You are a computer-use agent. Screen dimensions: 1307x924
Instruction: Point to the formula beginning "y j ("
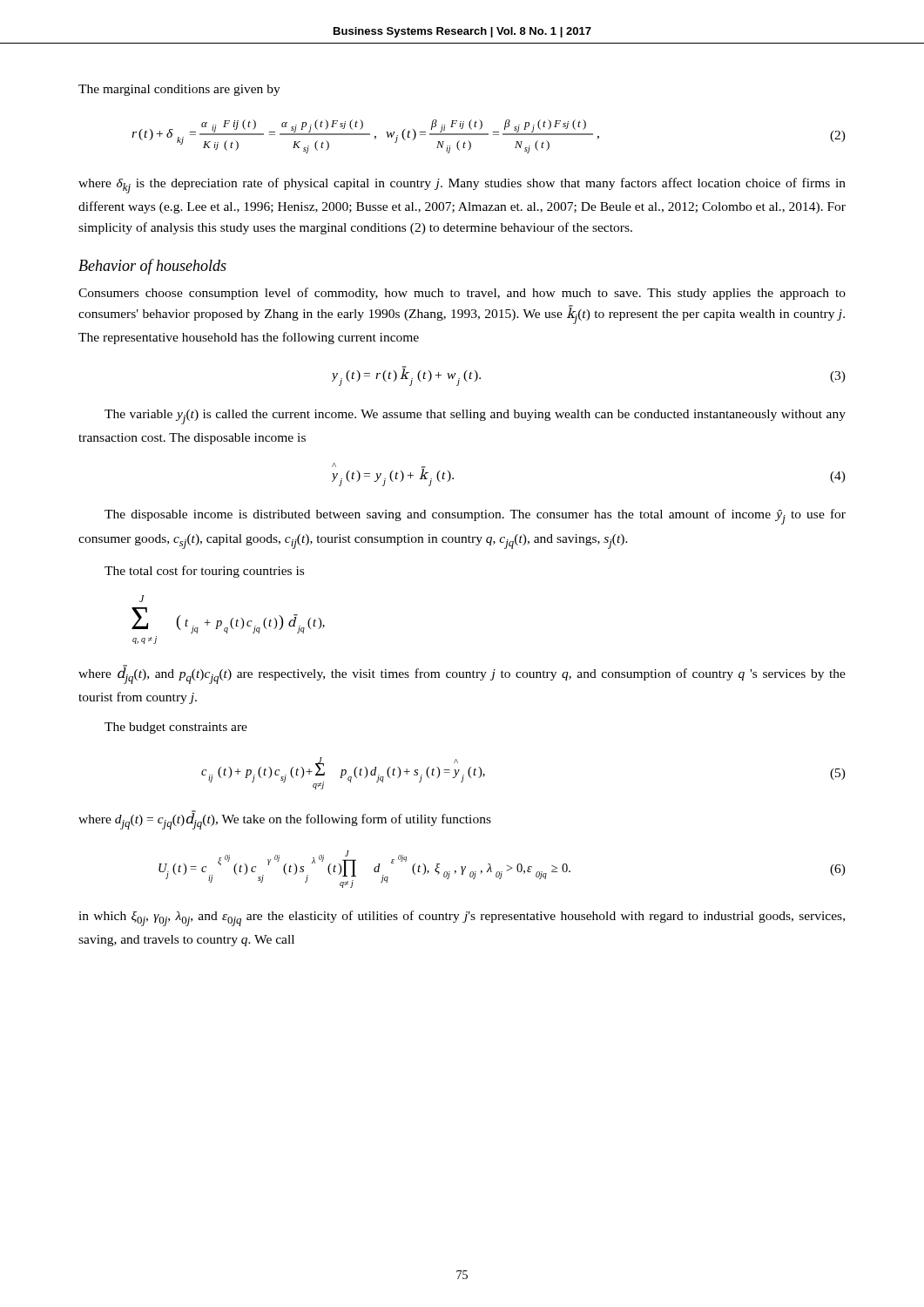click(x=462, y=376)
